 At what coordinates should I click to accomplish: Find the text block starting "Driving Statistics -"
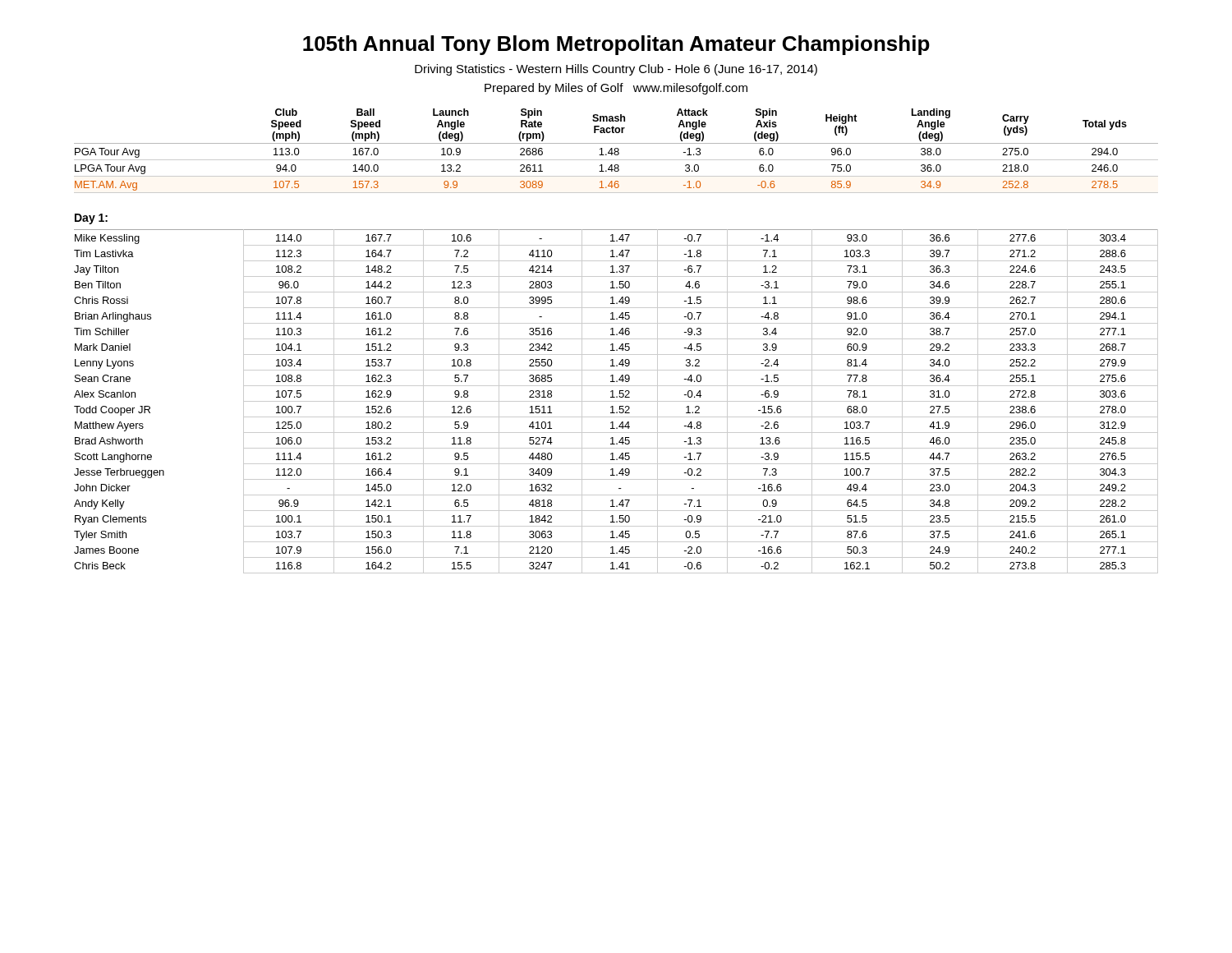(616, 78)
